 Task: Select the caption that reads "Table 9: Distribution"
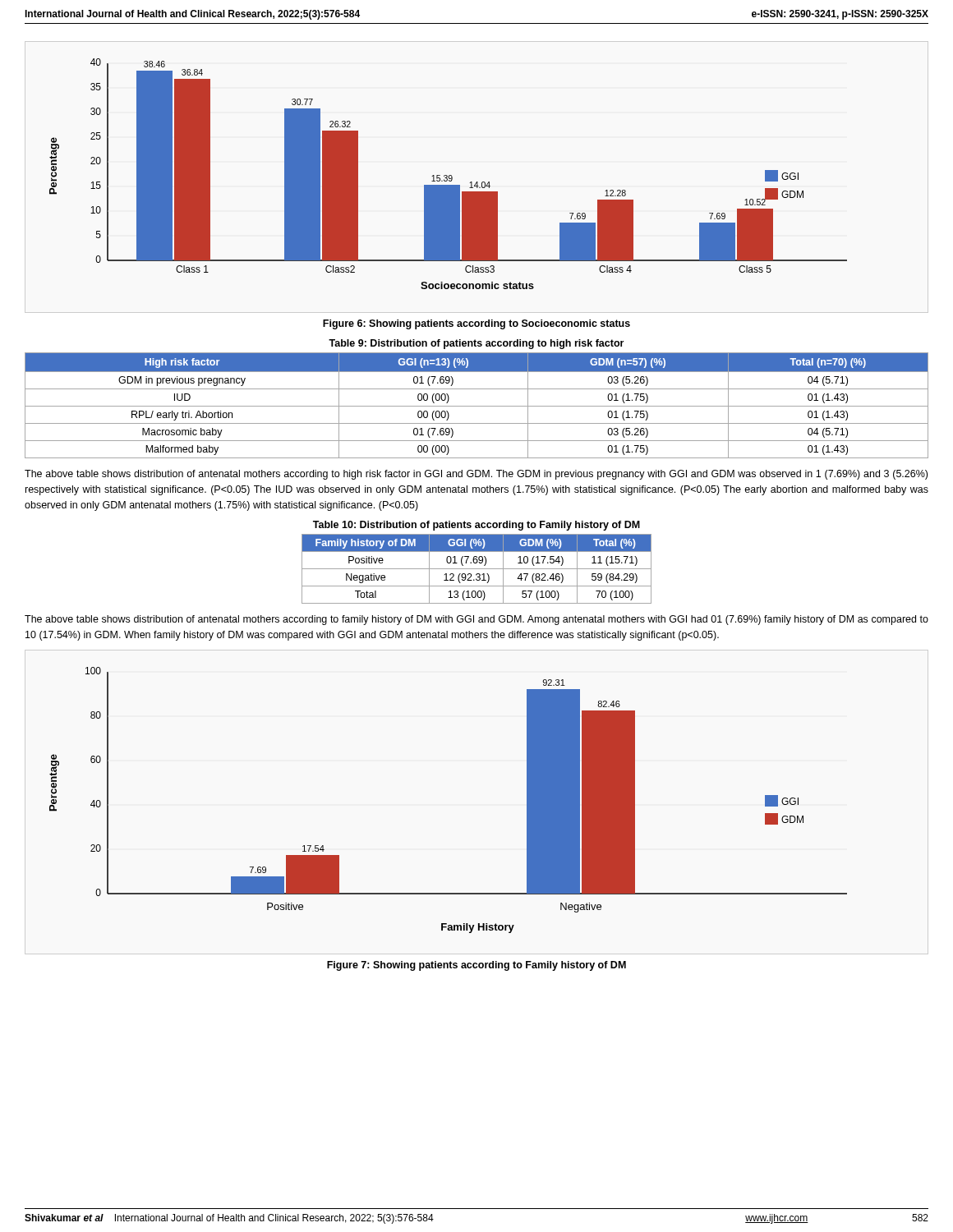[476, 343]
